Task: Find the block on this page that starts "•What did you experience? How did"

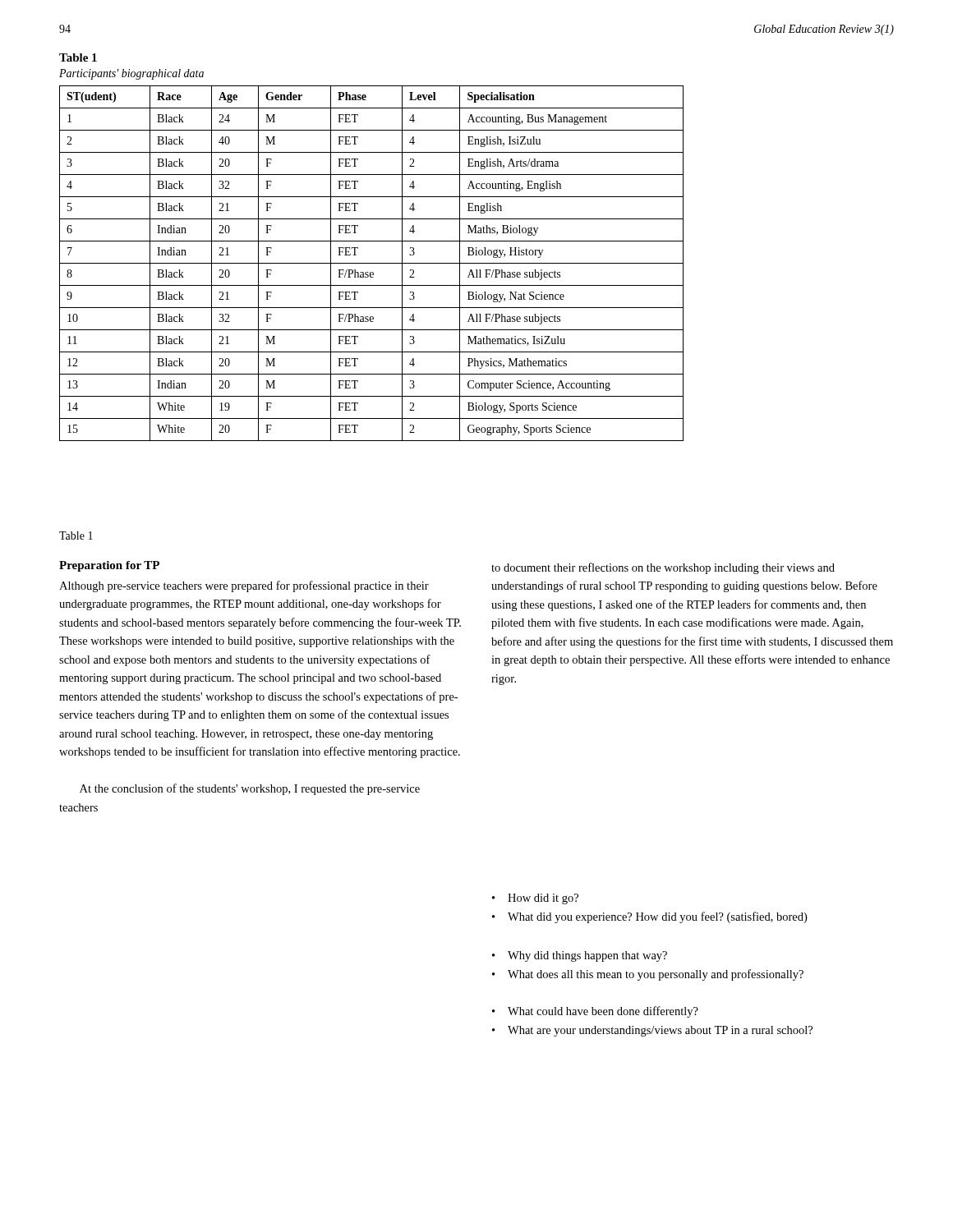Action: 649,917
